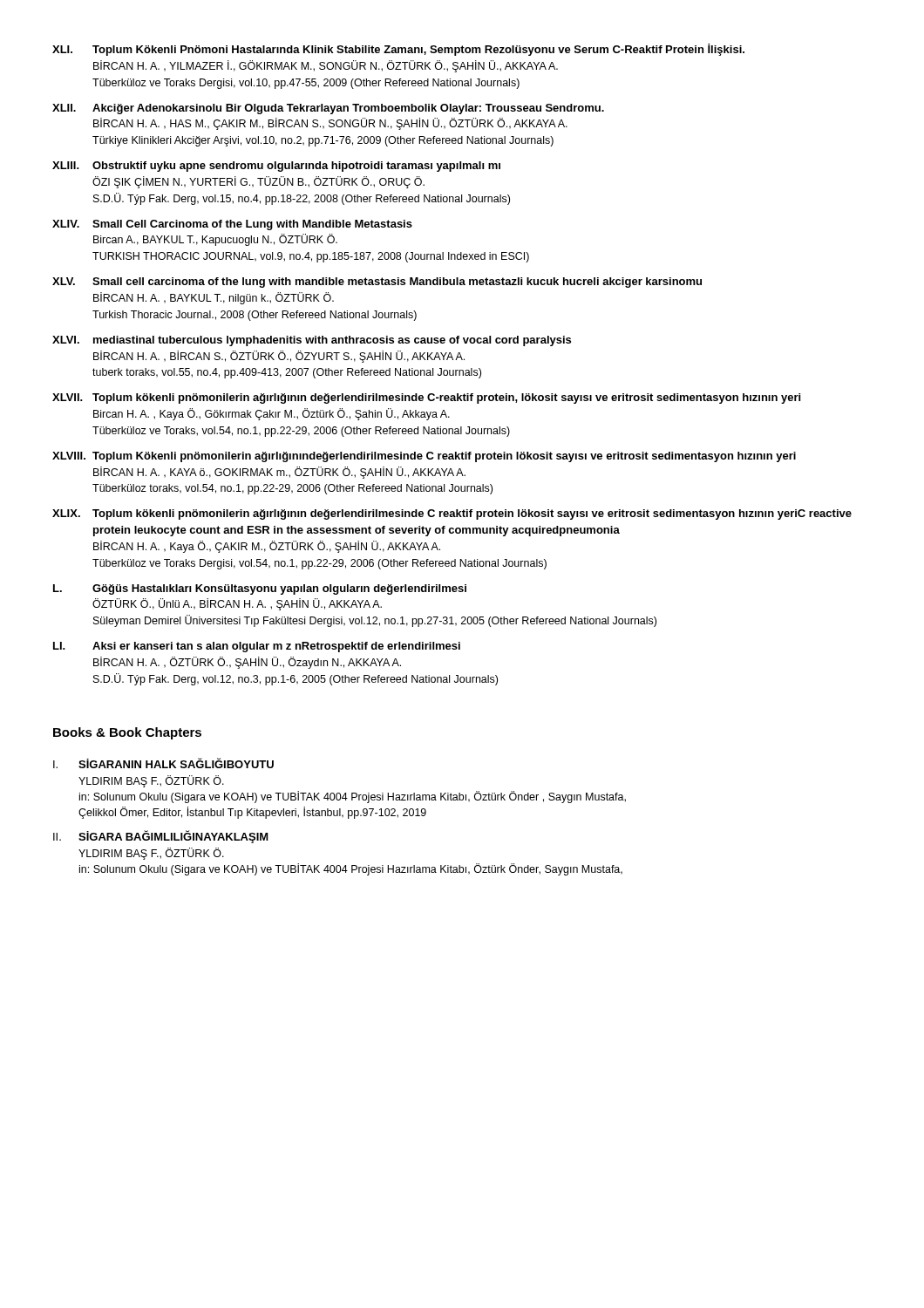Select the text starting "Books & Book Chapters"
Screen dimensions: 1308x924
[x=127, y=732]
